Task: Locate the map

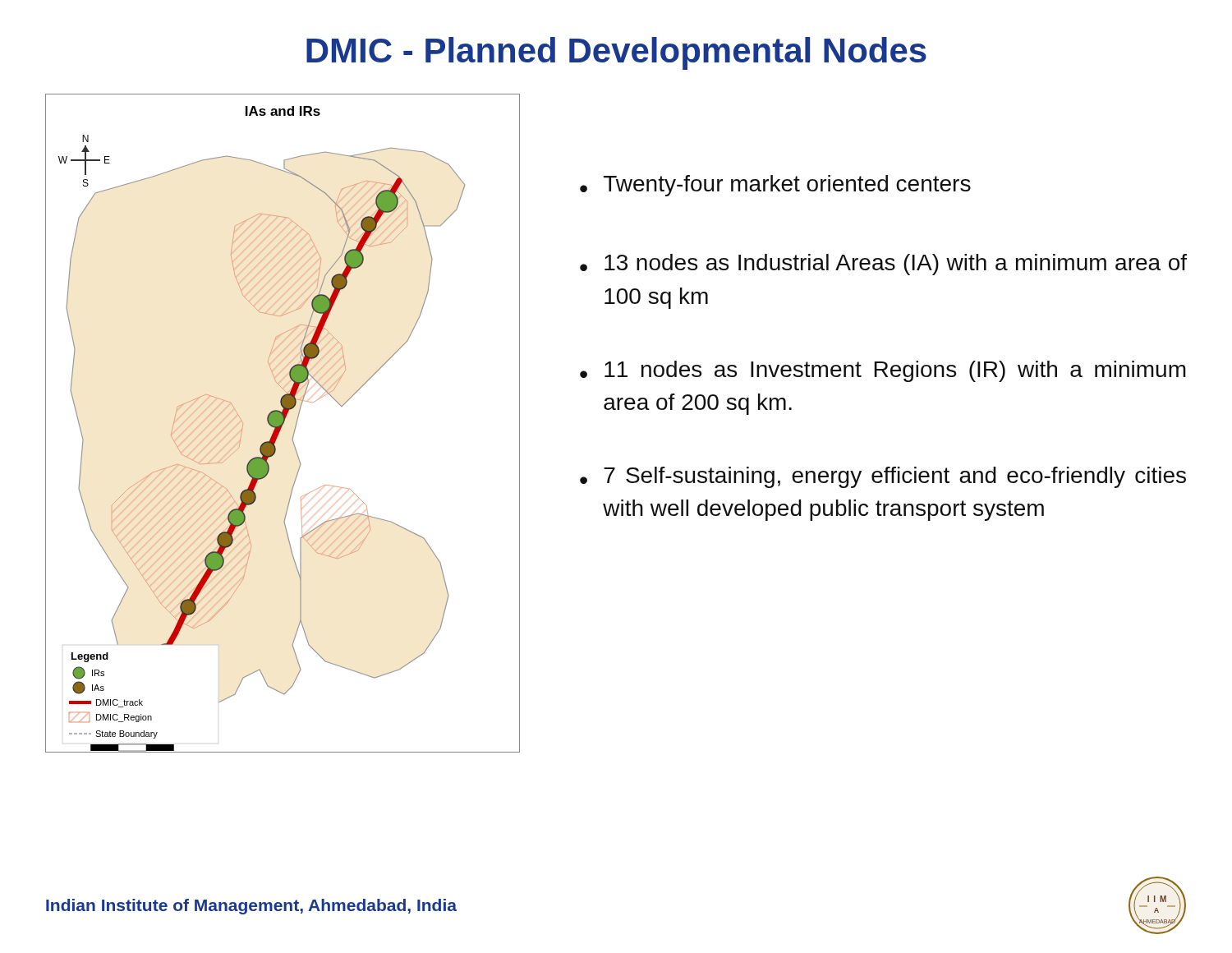Action: click(283, 423)
